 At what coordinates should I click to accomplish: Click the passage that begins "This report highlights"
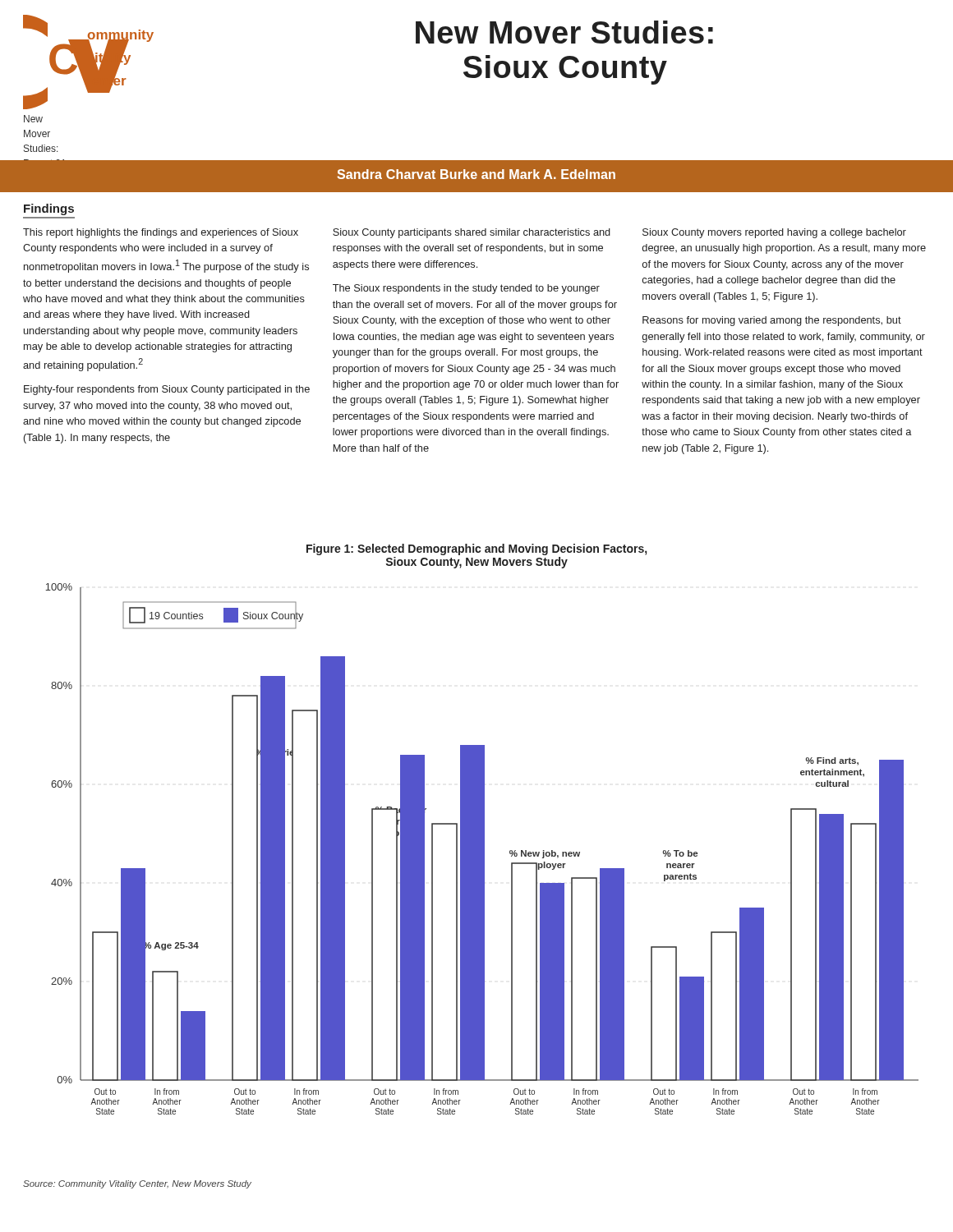point(167,335)
